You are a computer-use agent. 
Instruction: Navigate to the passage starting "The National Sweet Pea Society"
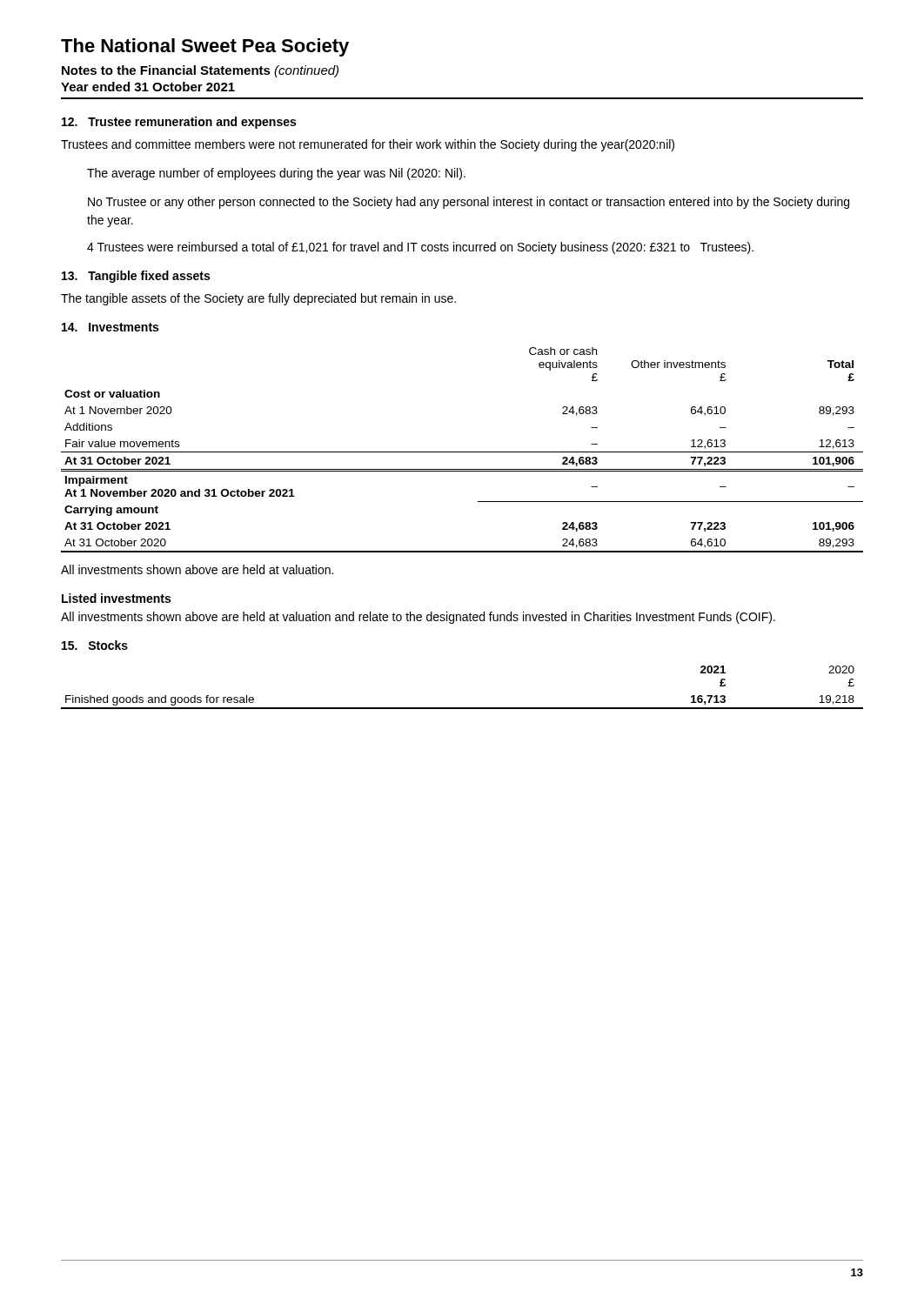tap(205, 46)
